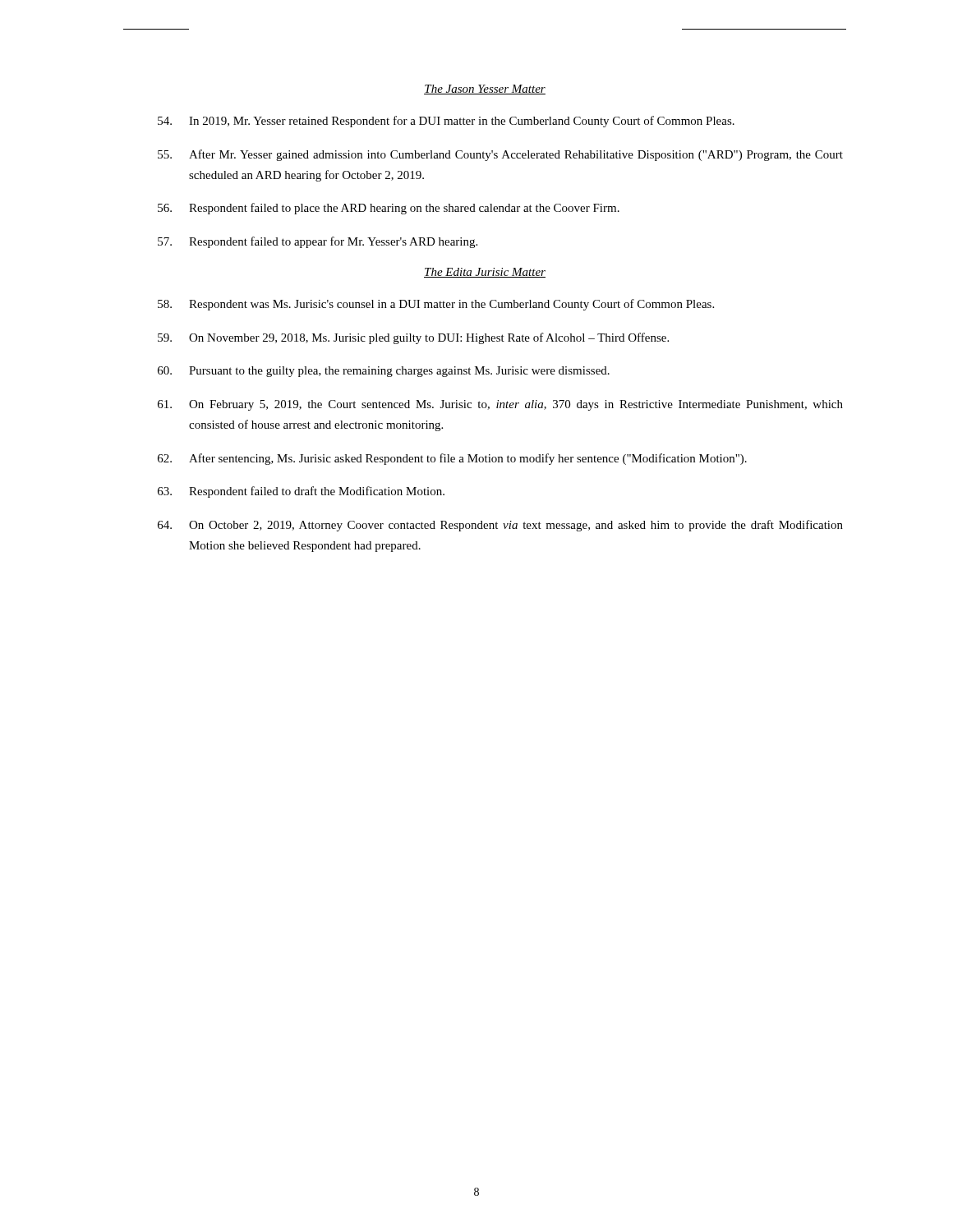Find the region starting "55.After Mr. Yesser gained admission into Cumberland County's"
The height and width of the screenshot is (1232, 953).
(483, 165)
